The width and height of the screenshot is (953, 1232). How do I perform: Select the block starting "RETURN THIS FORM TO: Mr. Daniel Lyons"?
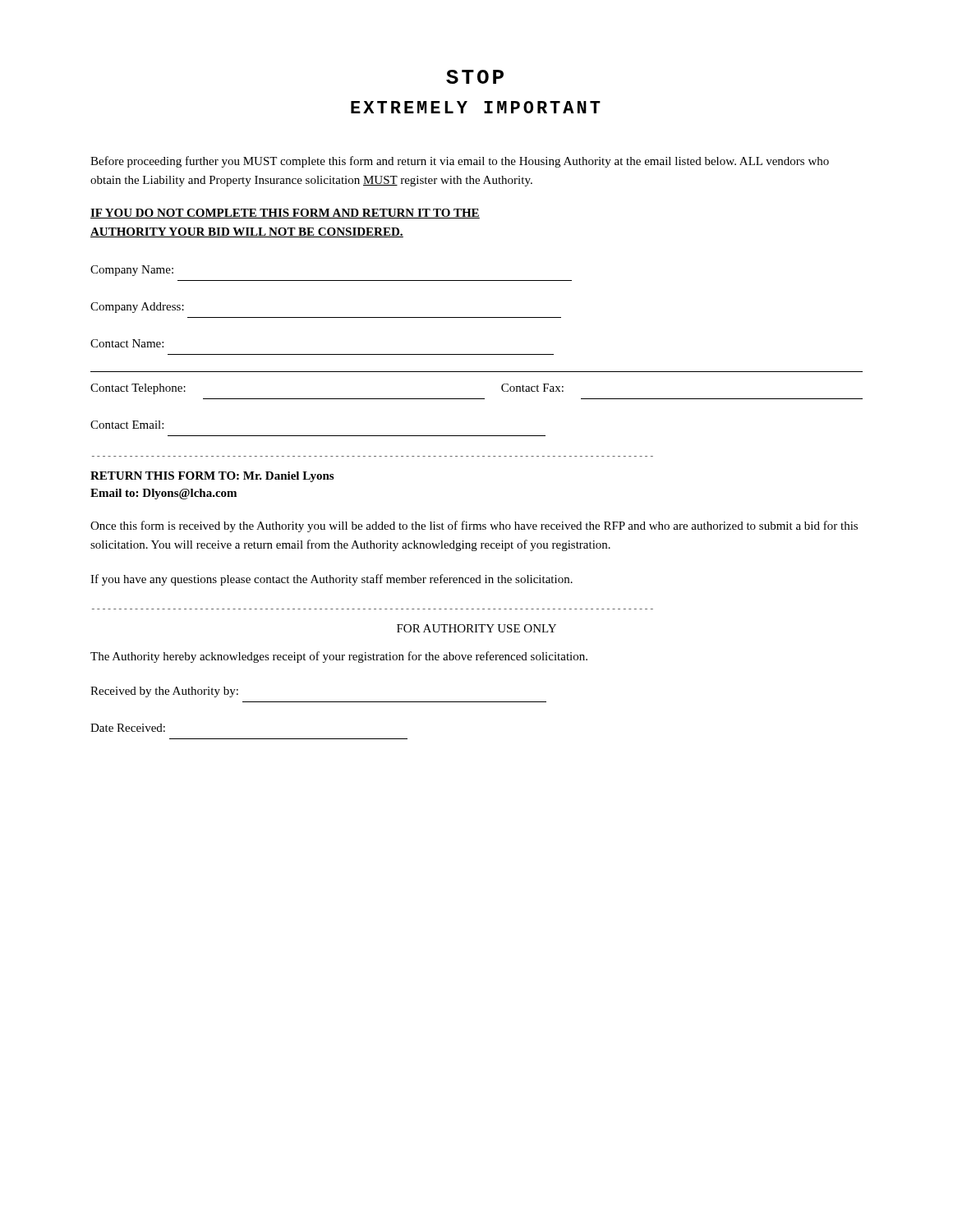[x=212, y=476]
